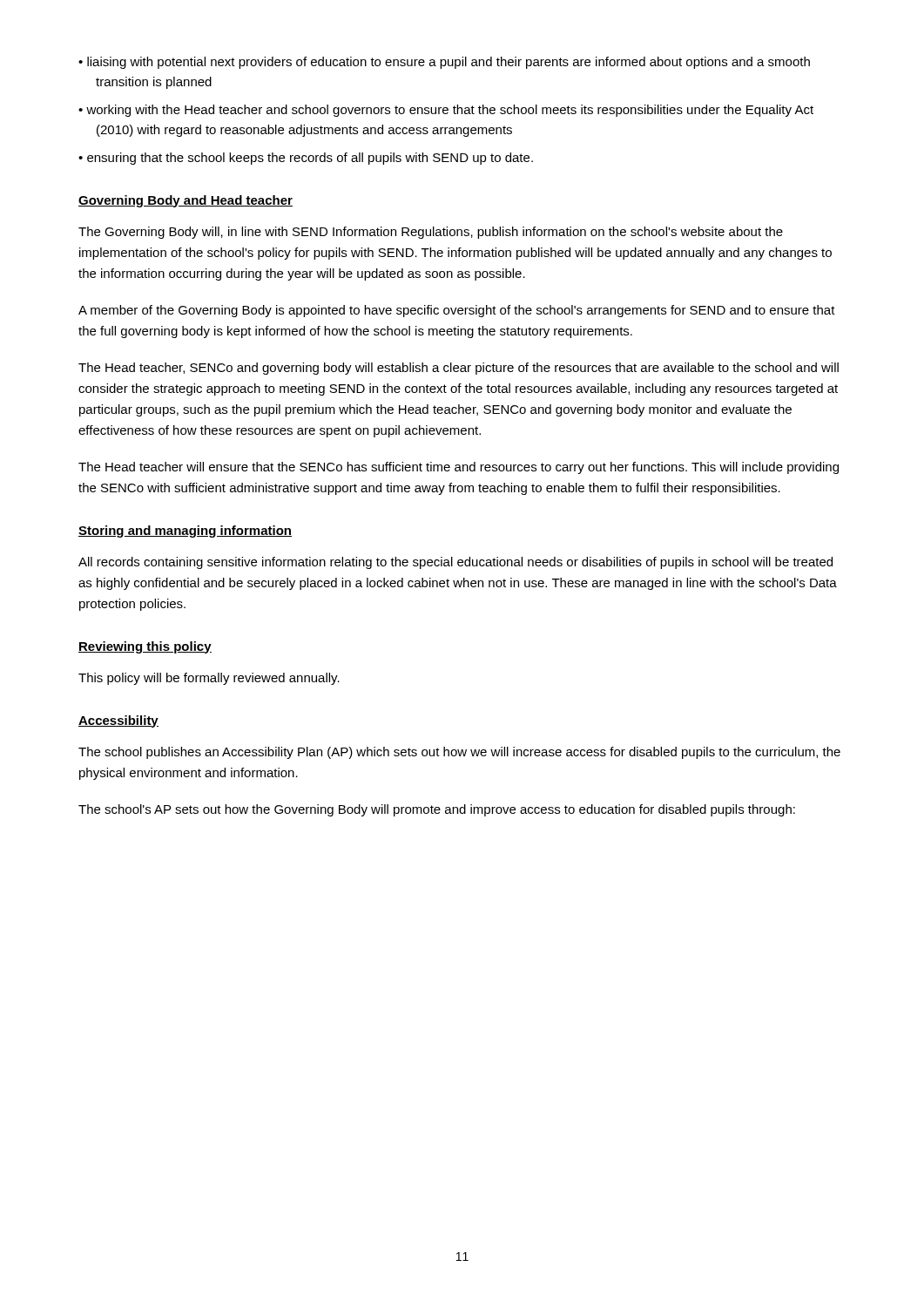Where is the passage that starts "The Head teacher will"?
Viewport: 924px width, 1307px height.
(459, 477)
